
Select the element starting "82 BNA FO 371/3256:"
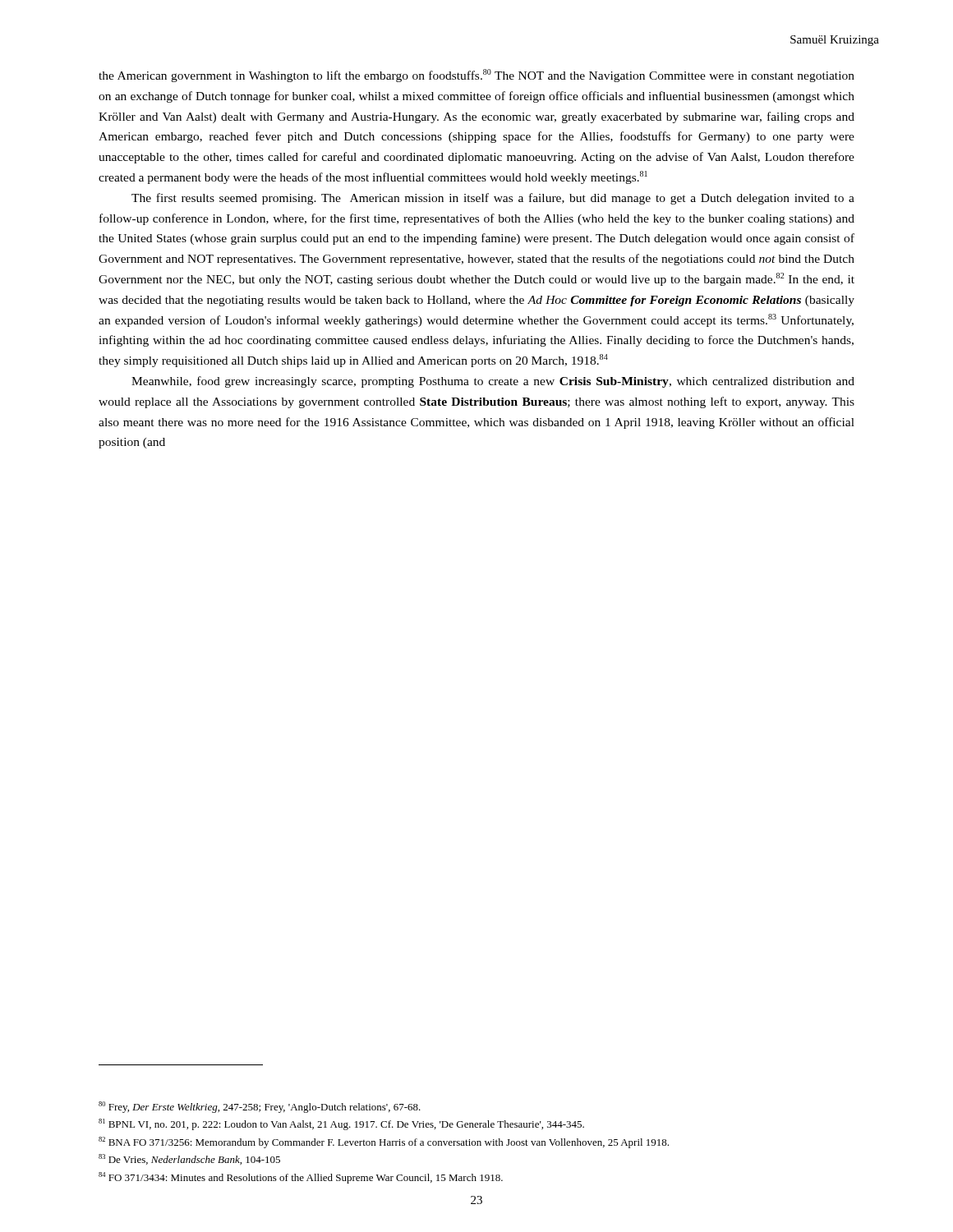(384, 1141)
